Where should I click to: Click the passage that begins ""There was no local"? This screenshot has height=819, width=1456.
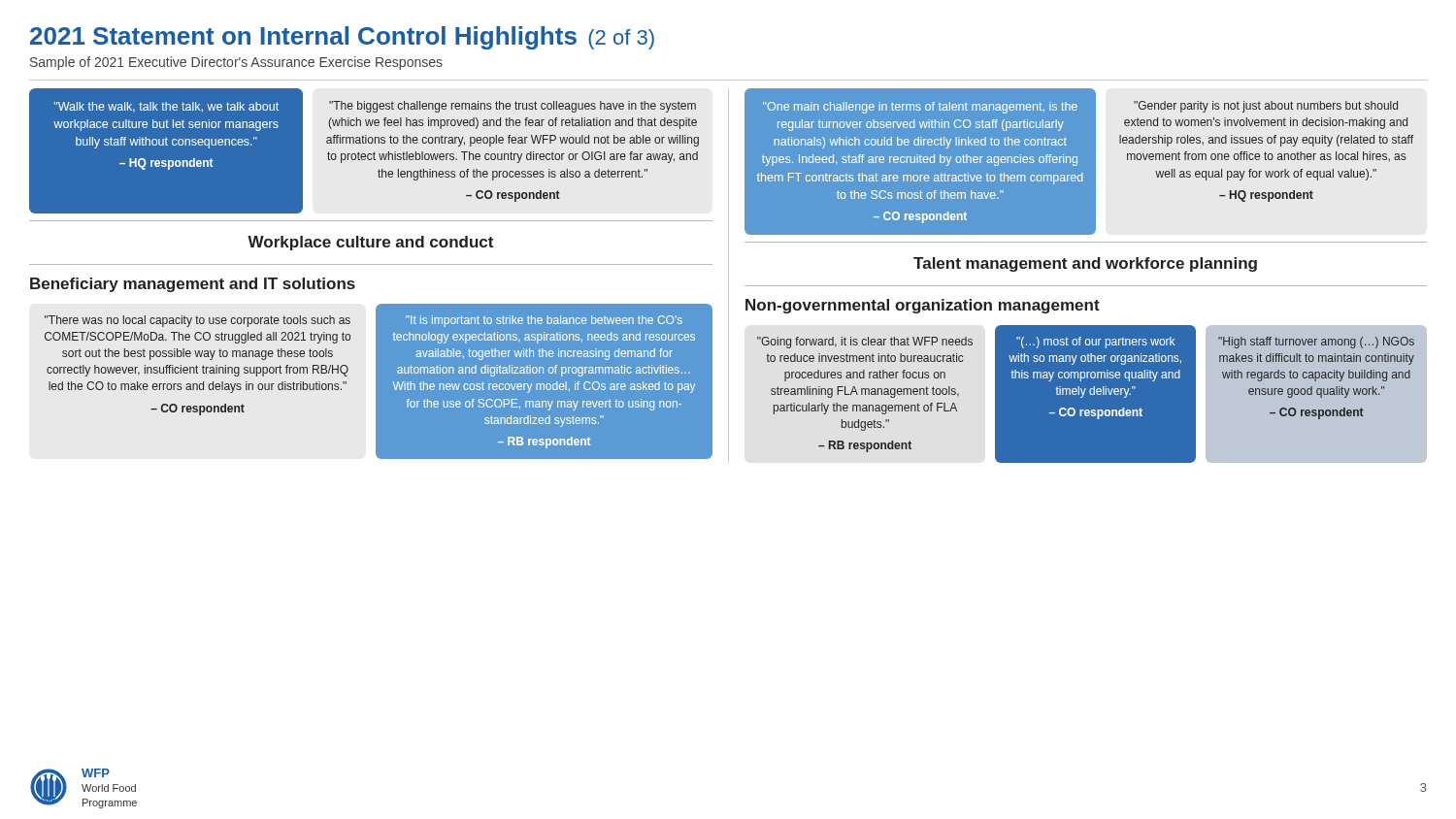click(198, 365)
